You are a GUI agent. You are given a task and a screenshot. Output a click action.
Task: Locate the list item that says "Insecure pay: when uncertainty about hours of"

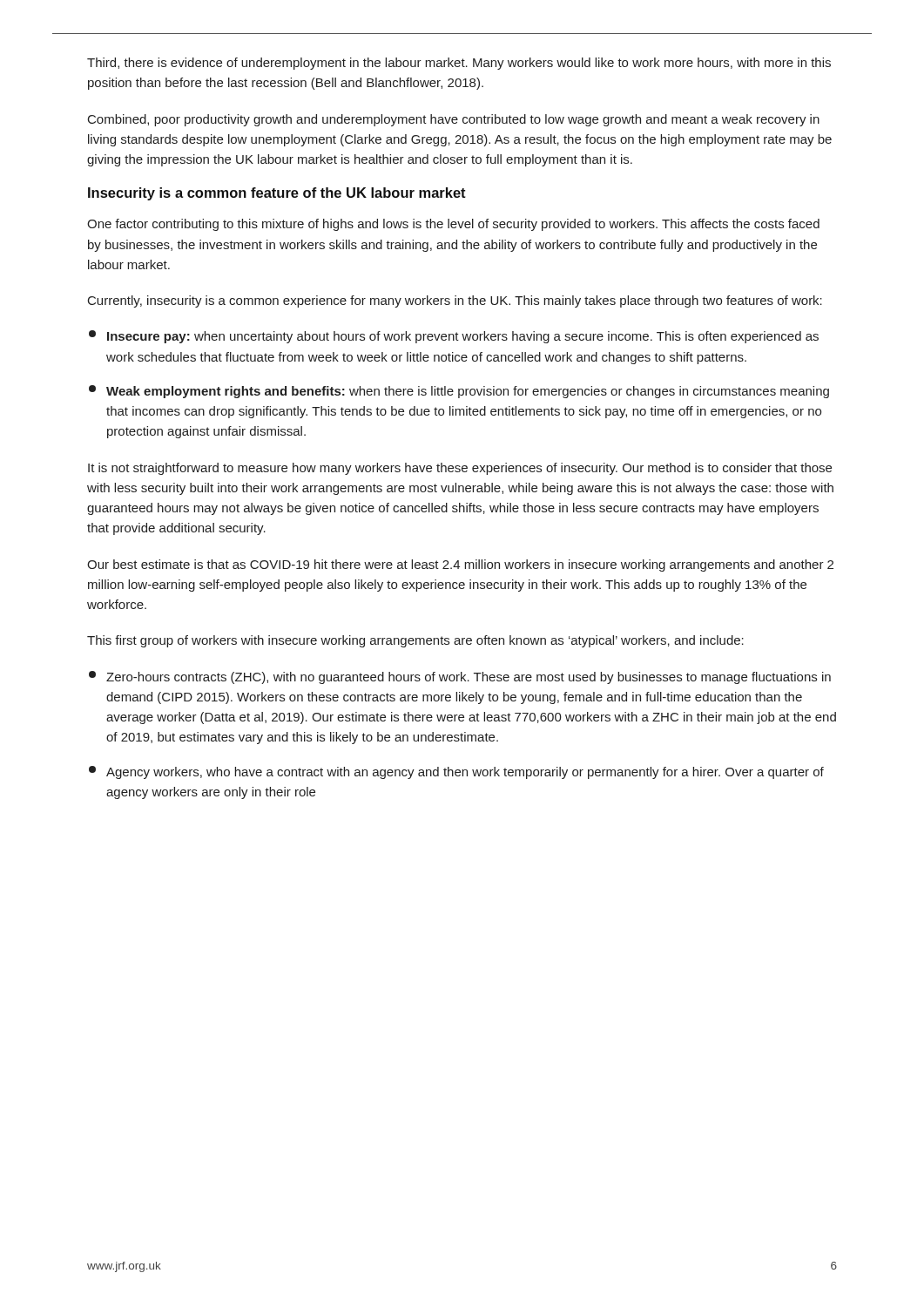tap(462, 346)
